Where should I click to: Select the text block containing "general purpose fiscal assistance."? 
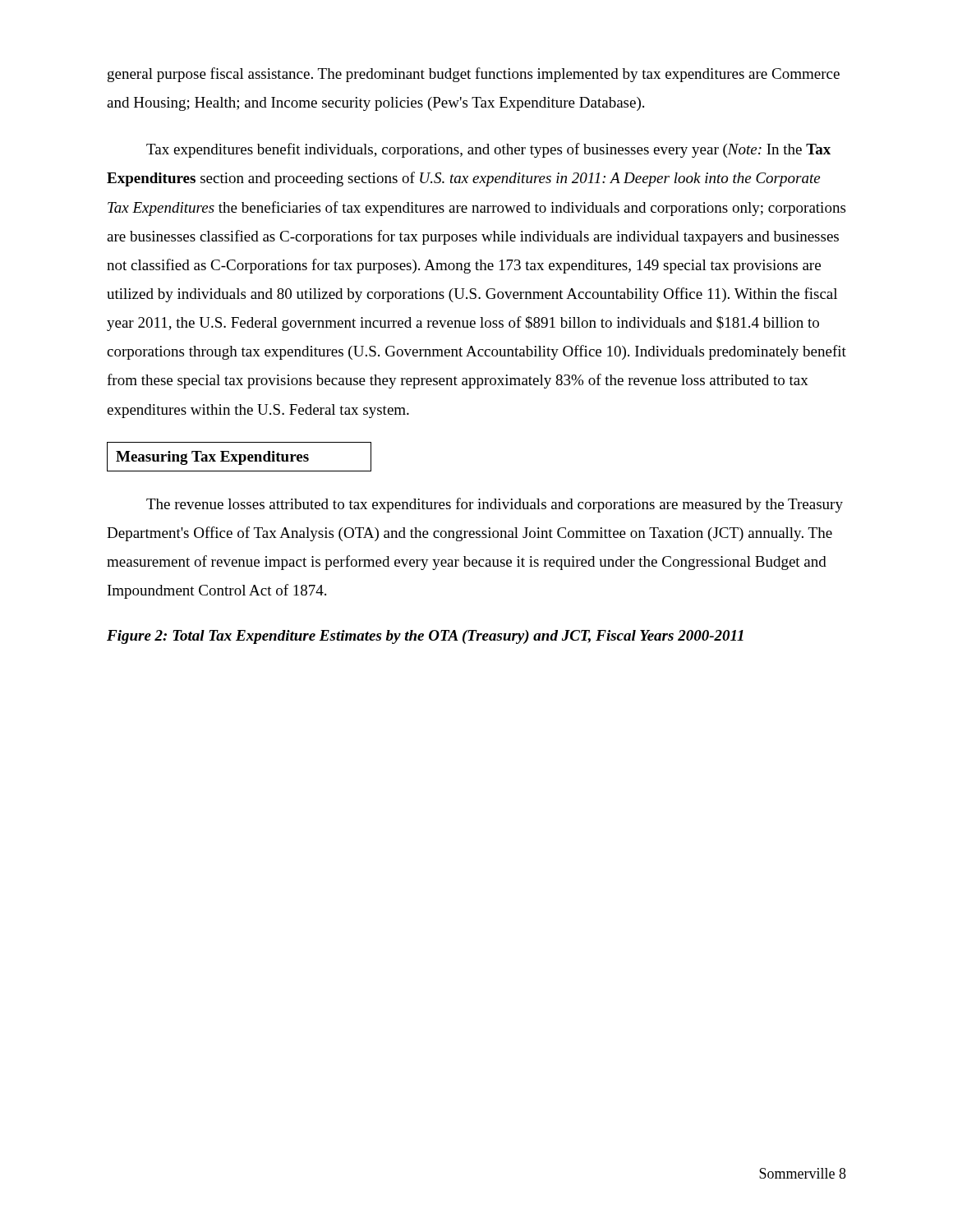point(476,241)
